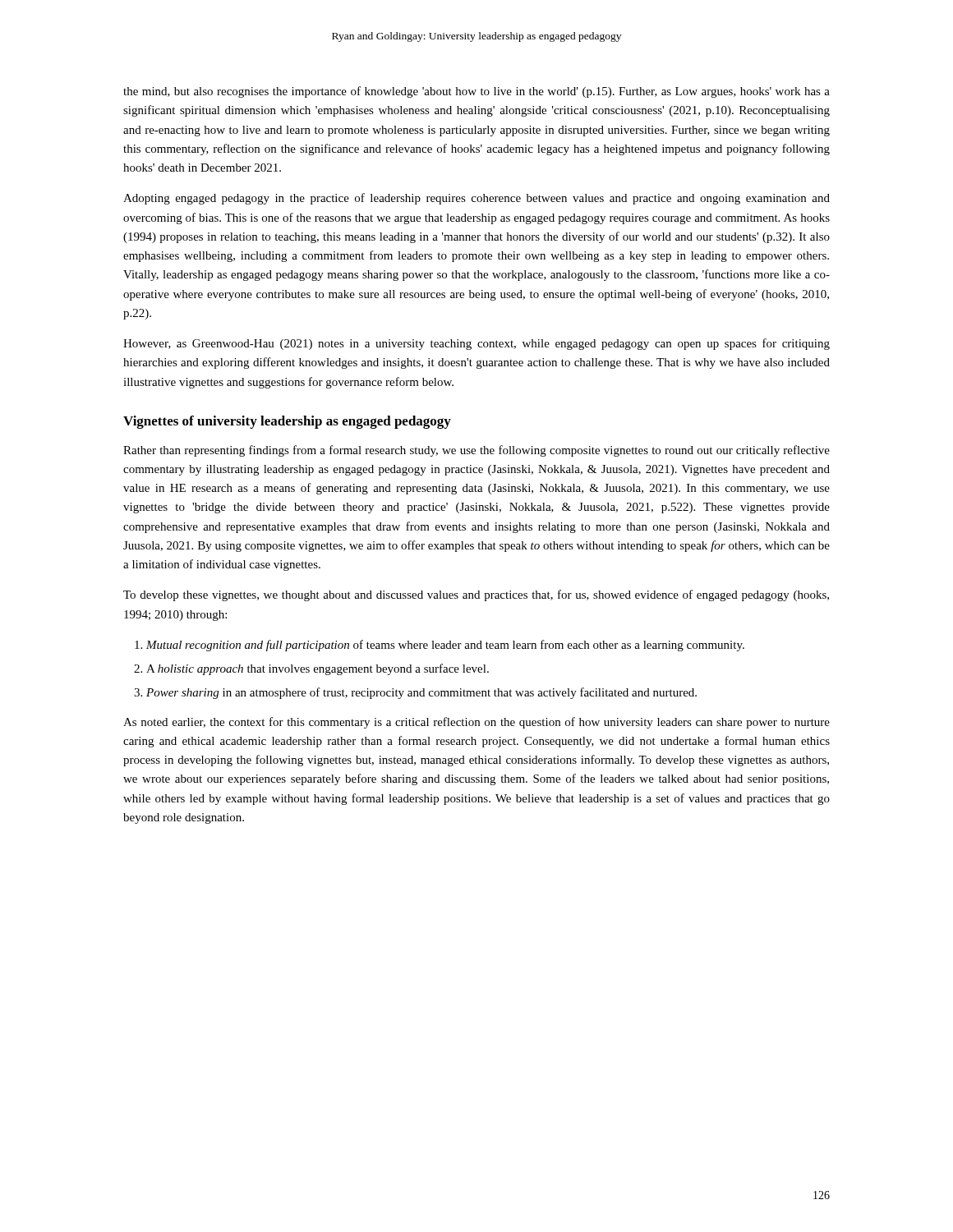Locate the text starting "the mind, but also"

point(476,129)
